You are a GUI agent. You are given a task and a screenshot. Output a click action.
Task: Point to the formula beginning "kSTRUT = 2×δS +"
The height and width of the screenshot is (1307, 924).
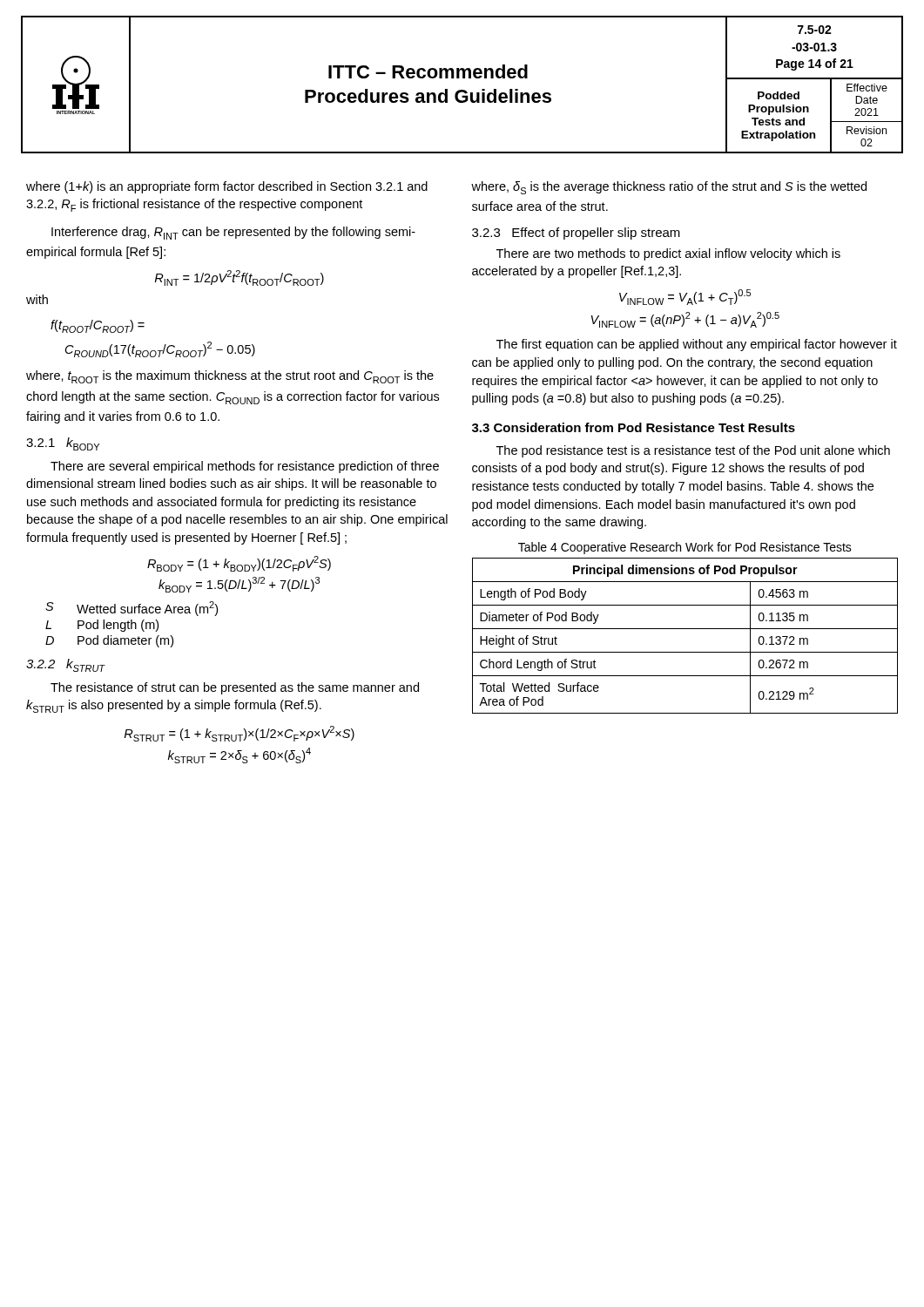[x=239, y=755]
